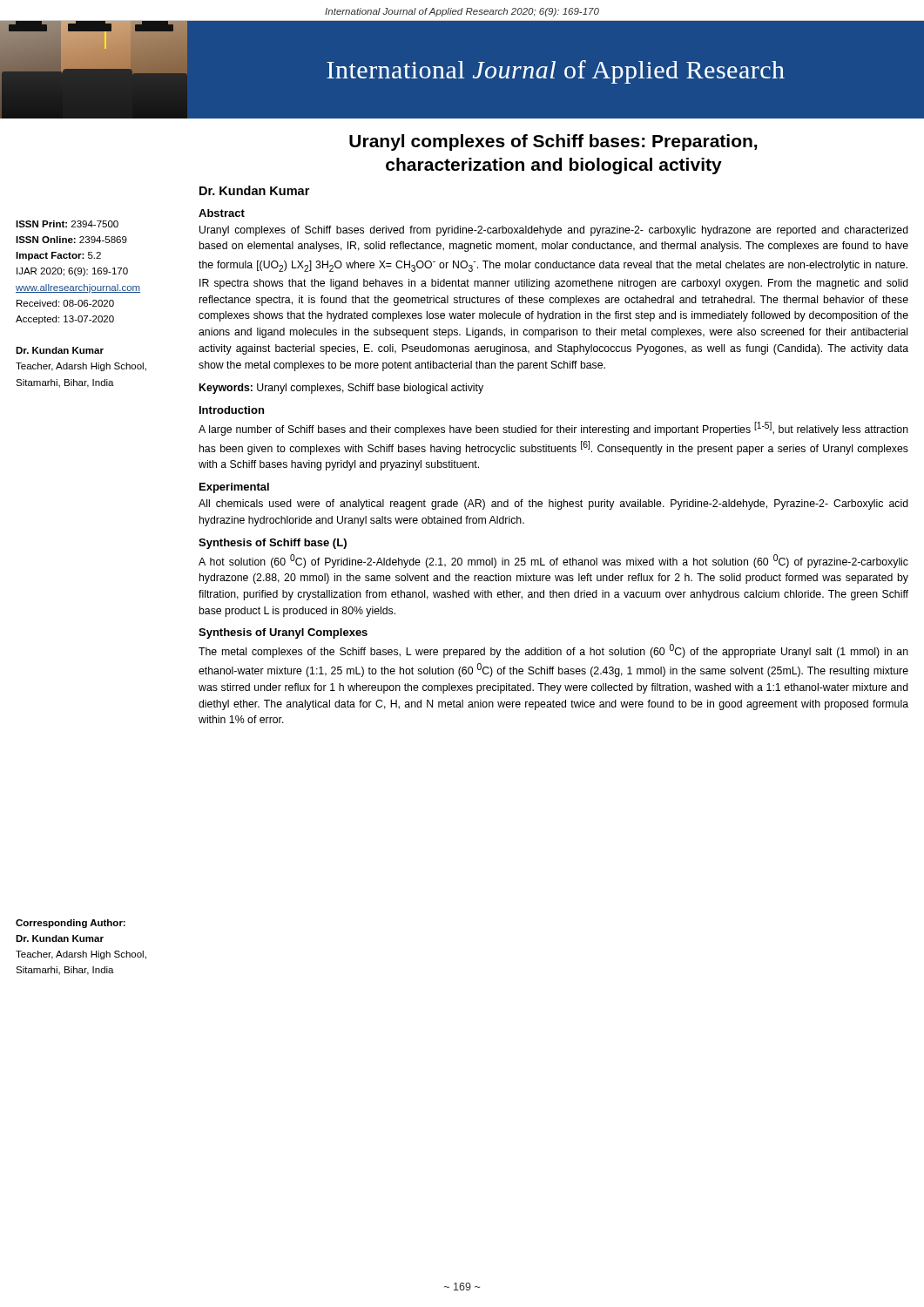
Task: Locate the section header that reads "Synthesis of Uranyl"
Action: [283, 632]
